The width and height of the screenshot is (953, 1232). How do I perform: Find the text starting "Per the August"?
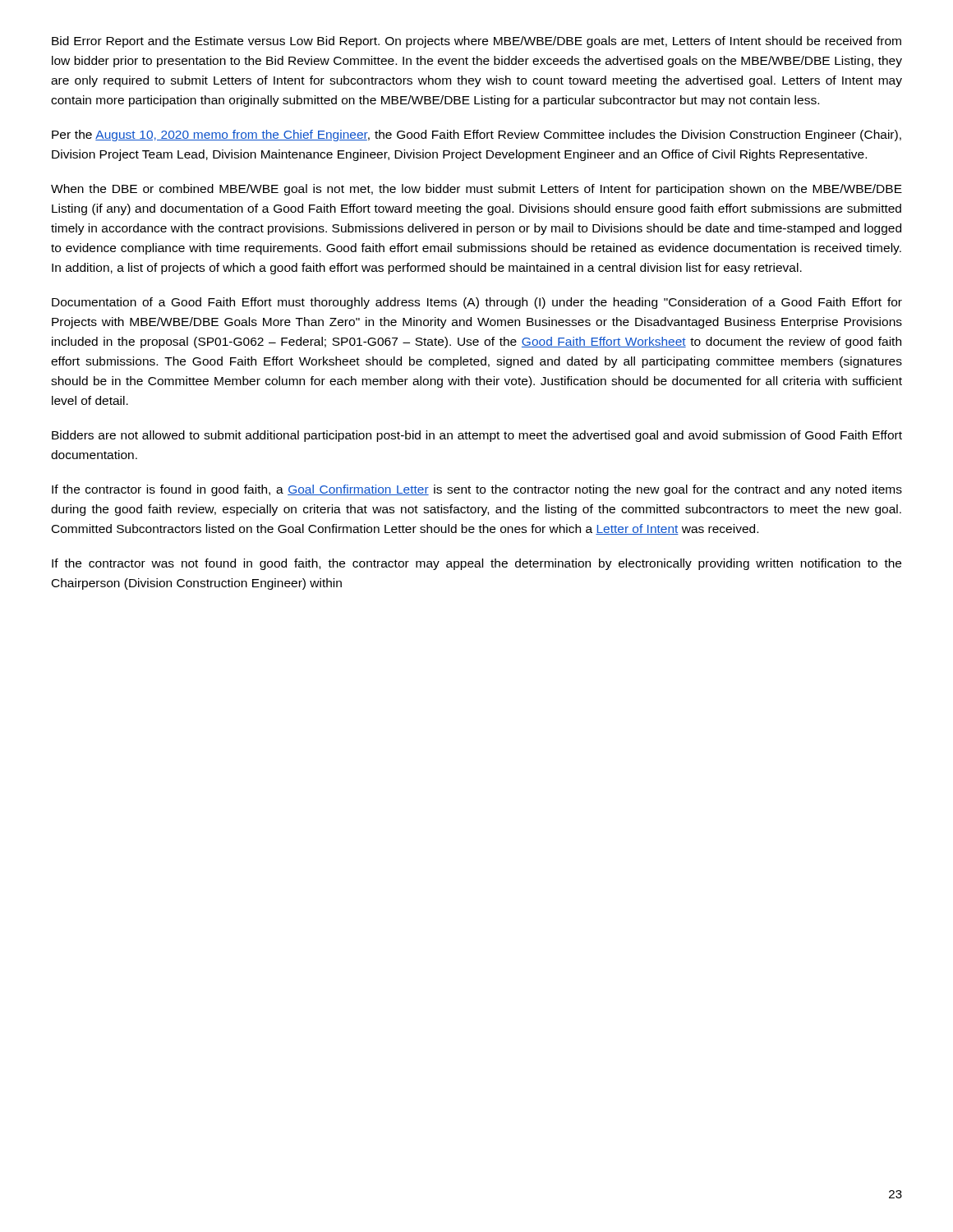[x=476, y=144]
